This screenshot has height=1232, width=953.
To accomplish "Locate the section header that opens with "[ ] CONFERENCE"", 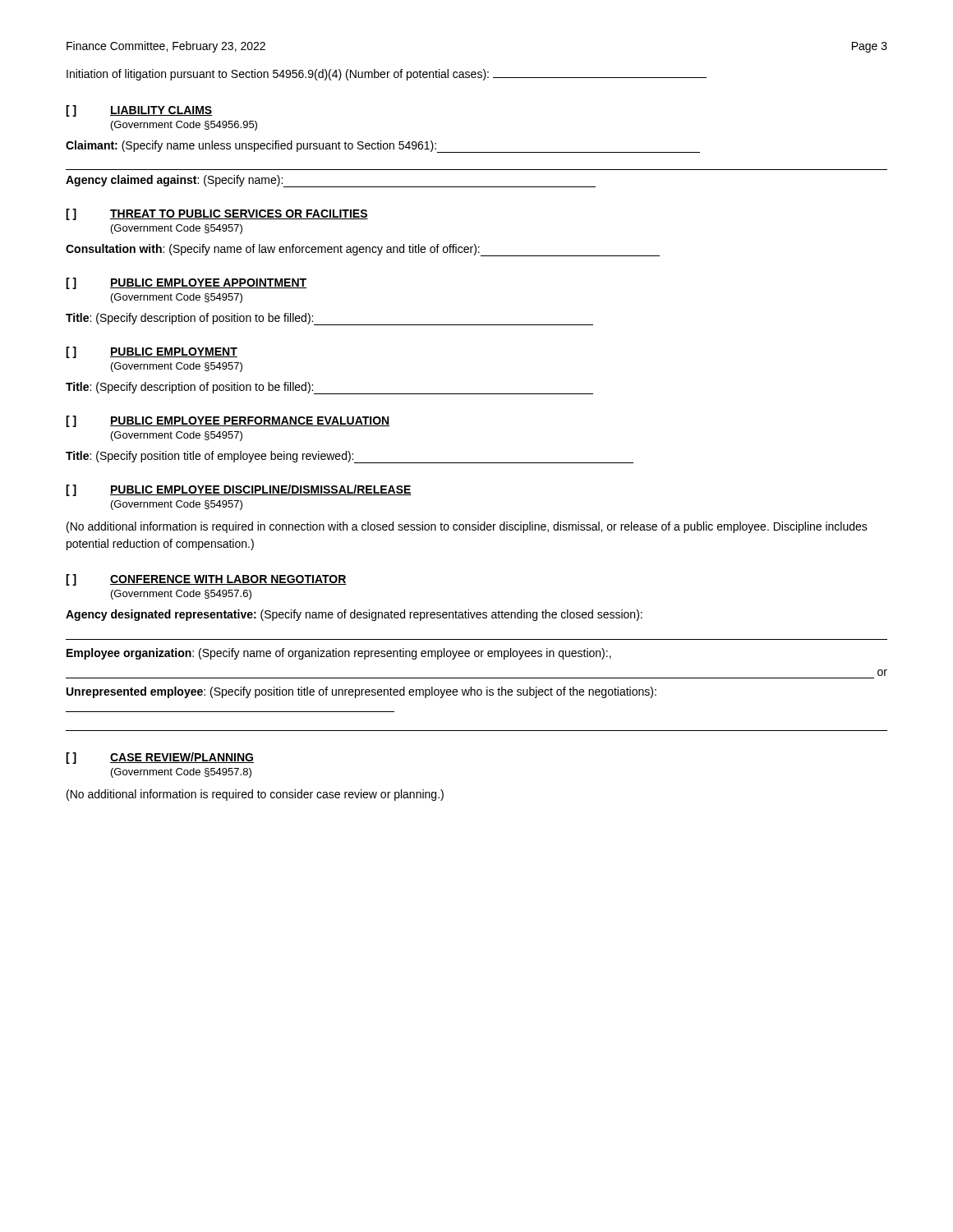I will 206,580.
